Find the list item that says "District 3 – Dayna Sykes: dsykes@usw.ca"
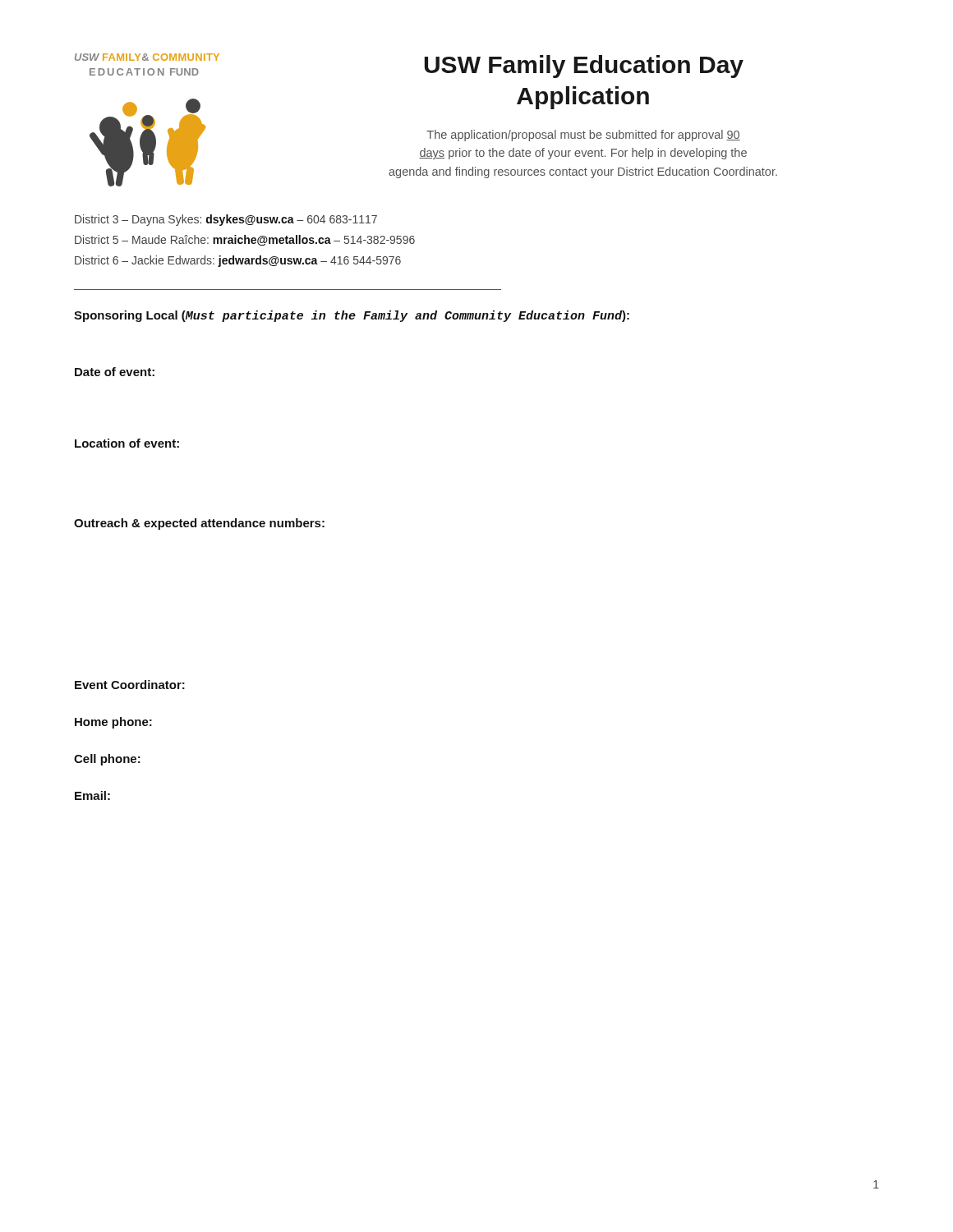The image size is (953, 1232). pos(226,219)
